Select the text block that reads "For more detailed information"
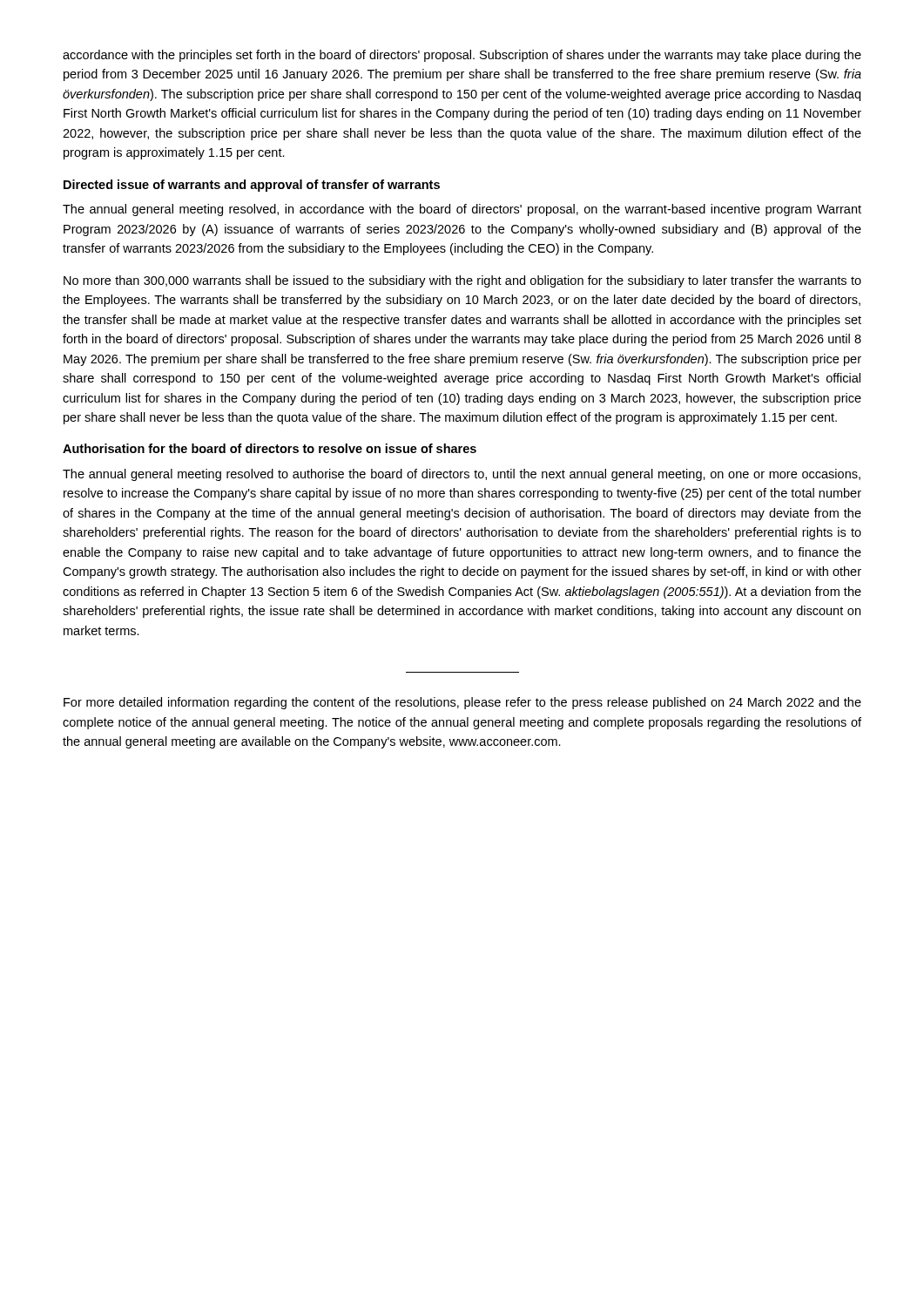The width and height of the screenshot is (924, 1307). 462,722
